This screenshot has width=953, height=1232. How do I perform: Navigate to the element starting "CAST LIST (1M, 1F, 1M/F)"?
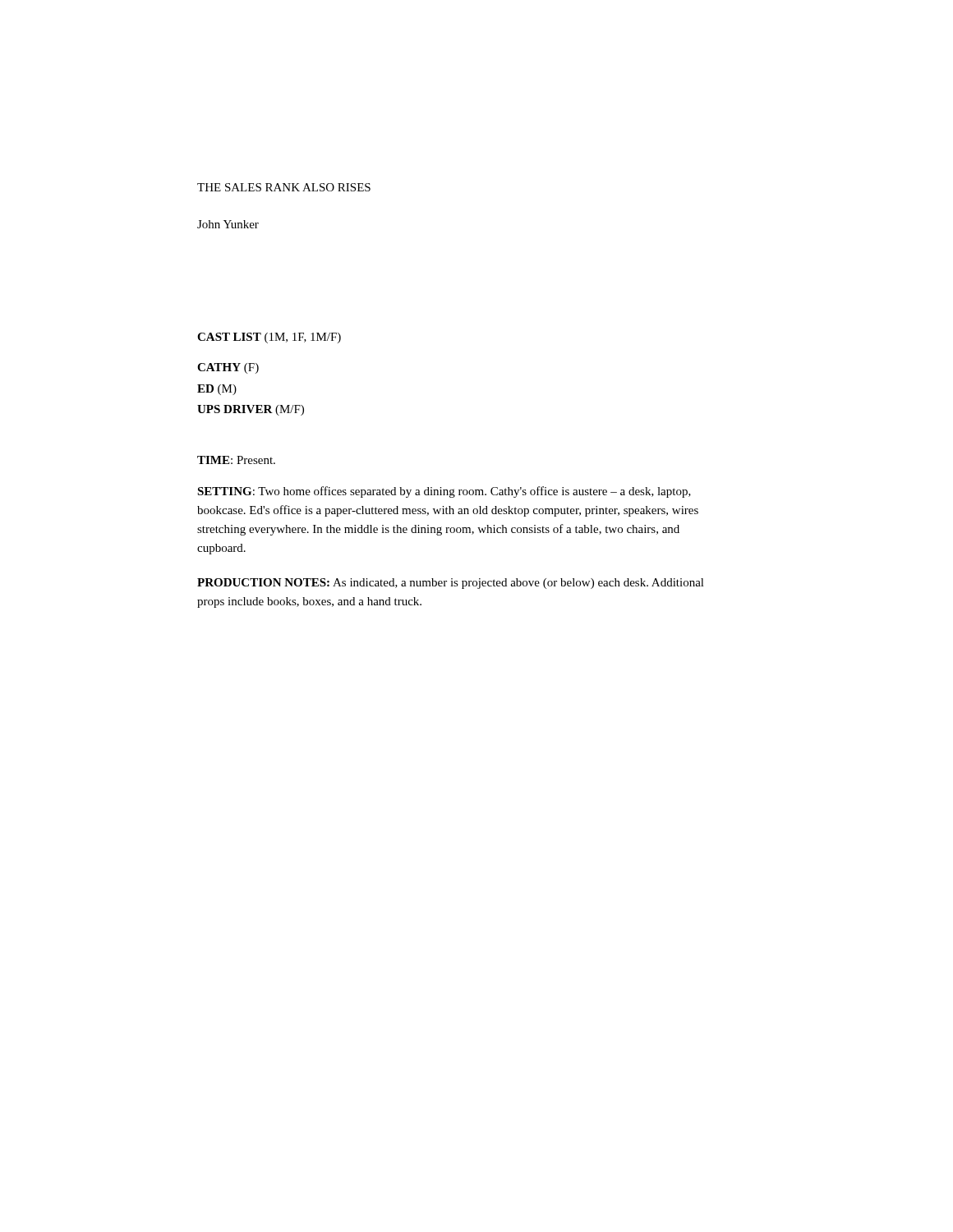tap(269, 337)
